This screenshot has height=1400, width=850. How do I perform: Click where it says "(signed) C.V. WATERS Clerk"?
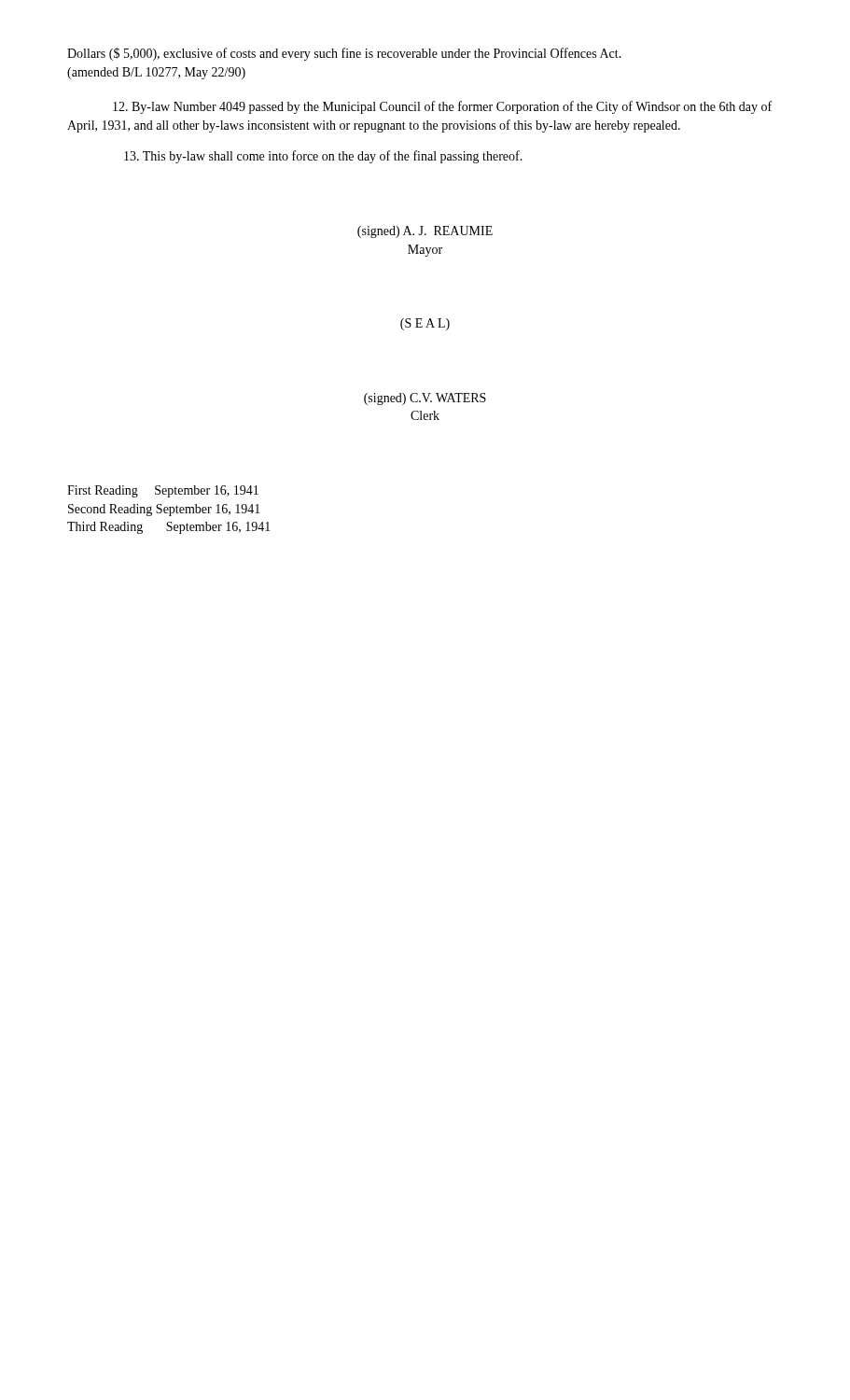(425, 407)
